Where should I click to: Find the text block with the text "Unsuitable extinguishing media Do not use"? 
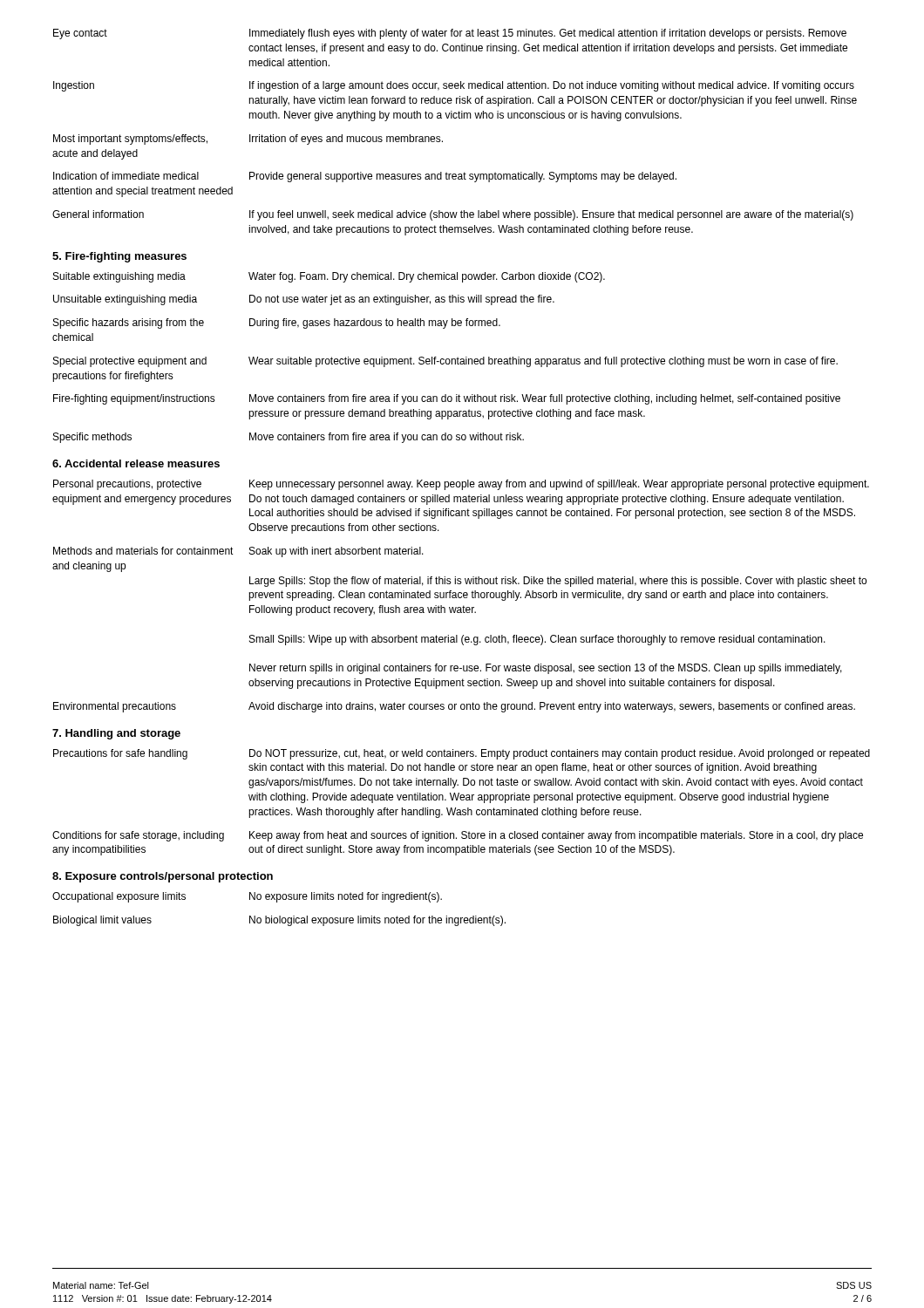462,300
